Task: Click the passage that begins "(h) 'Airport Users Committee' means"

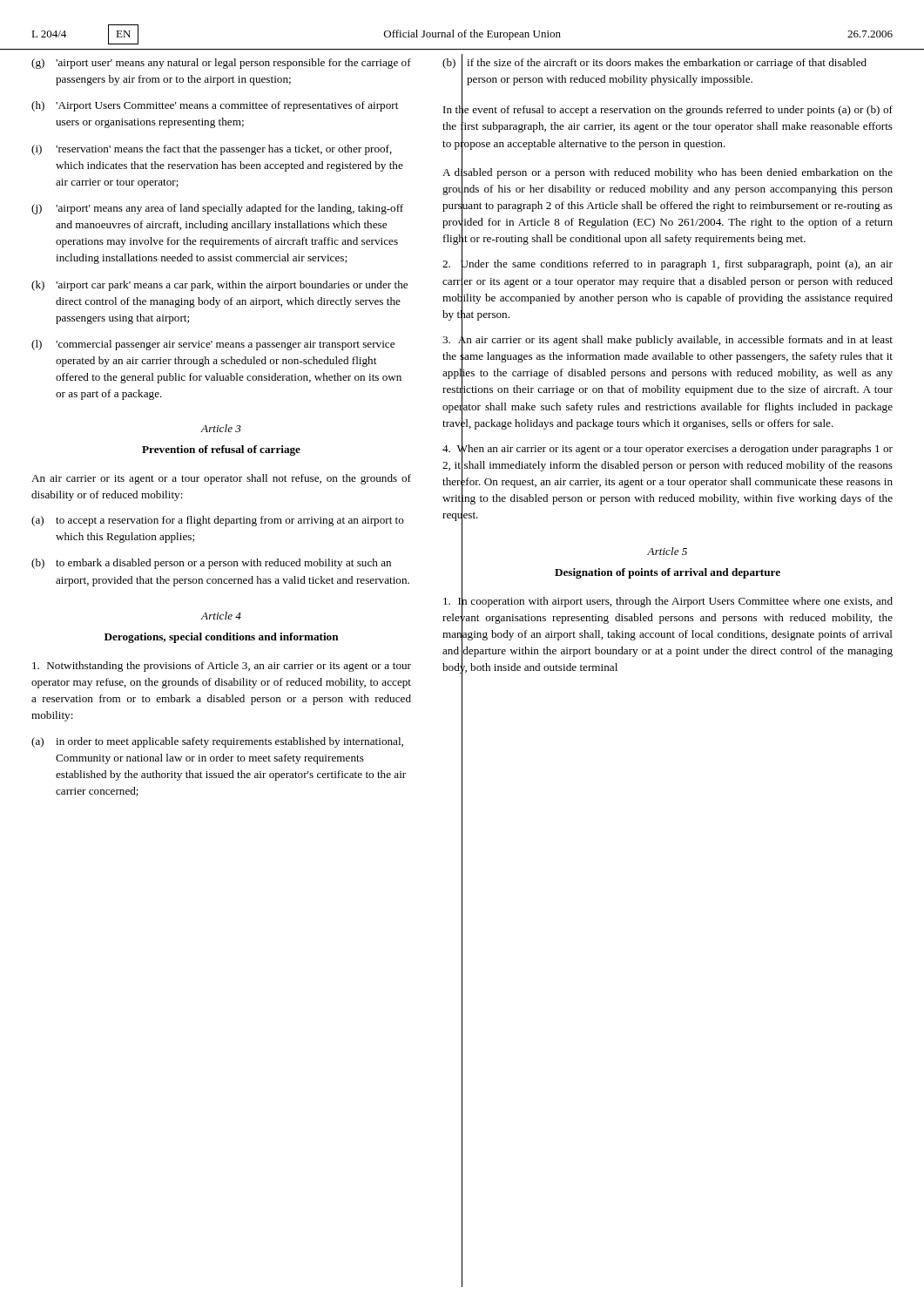Action: tap(221, 114)
